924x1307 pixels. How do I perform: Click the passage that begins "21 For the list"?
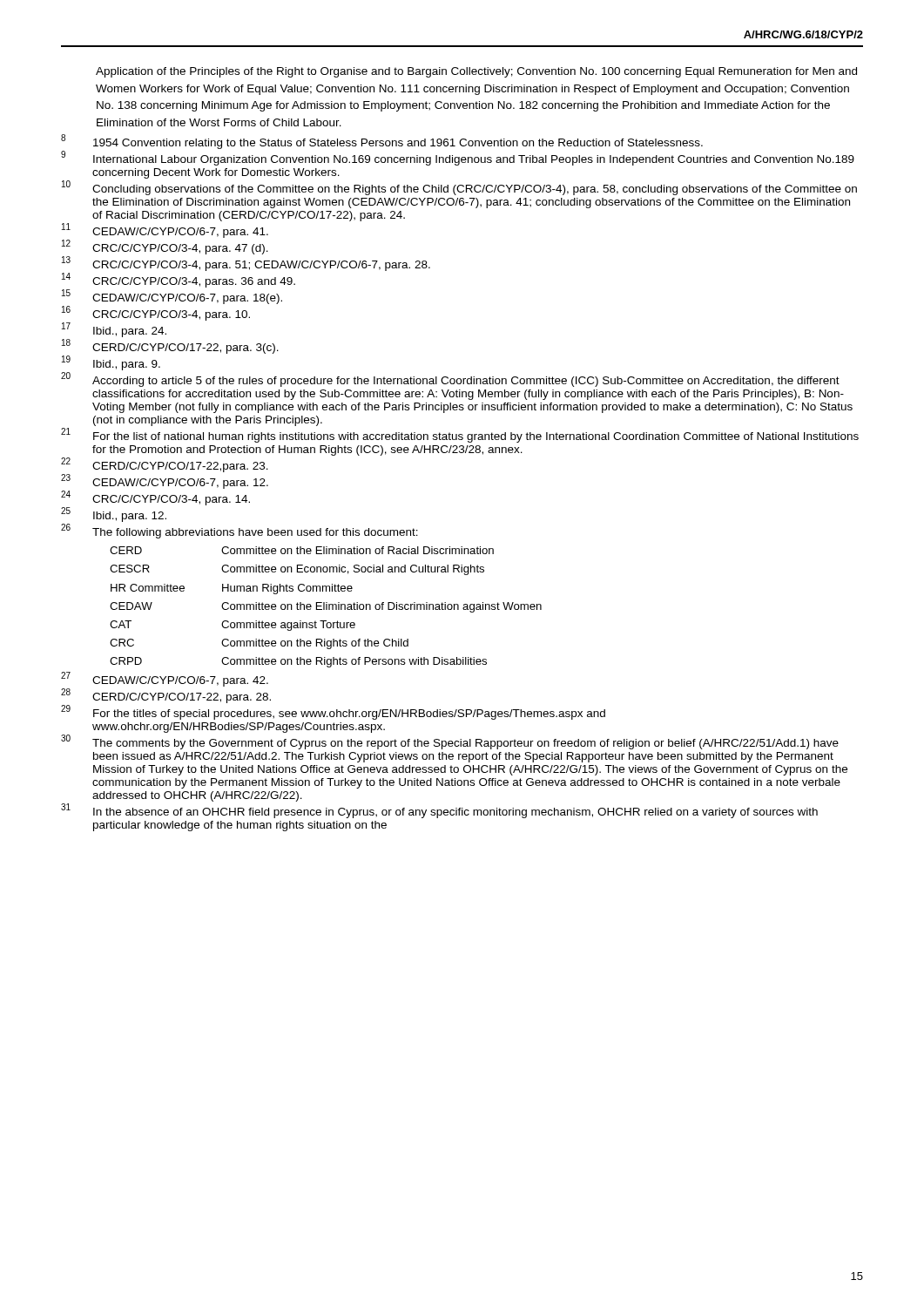[x=462, y=443]
